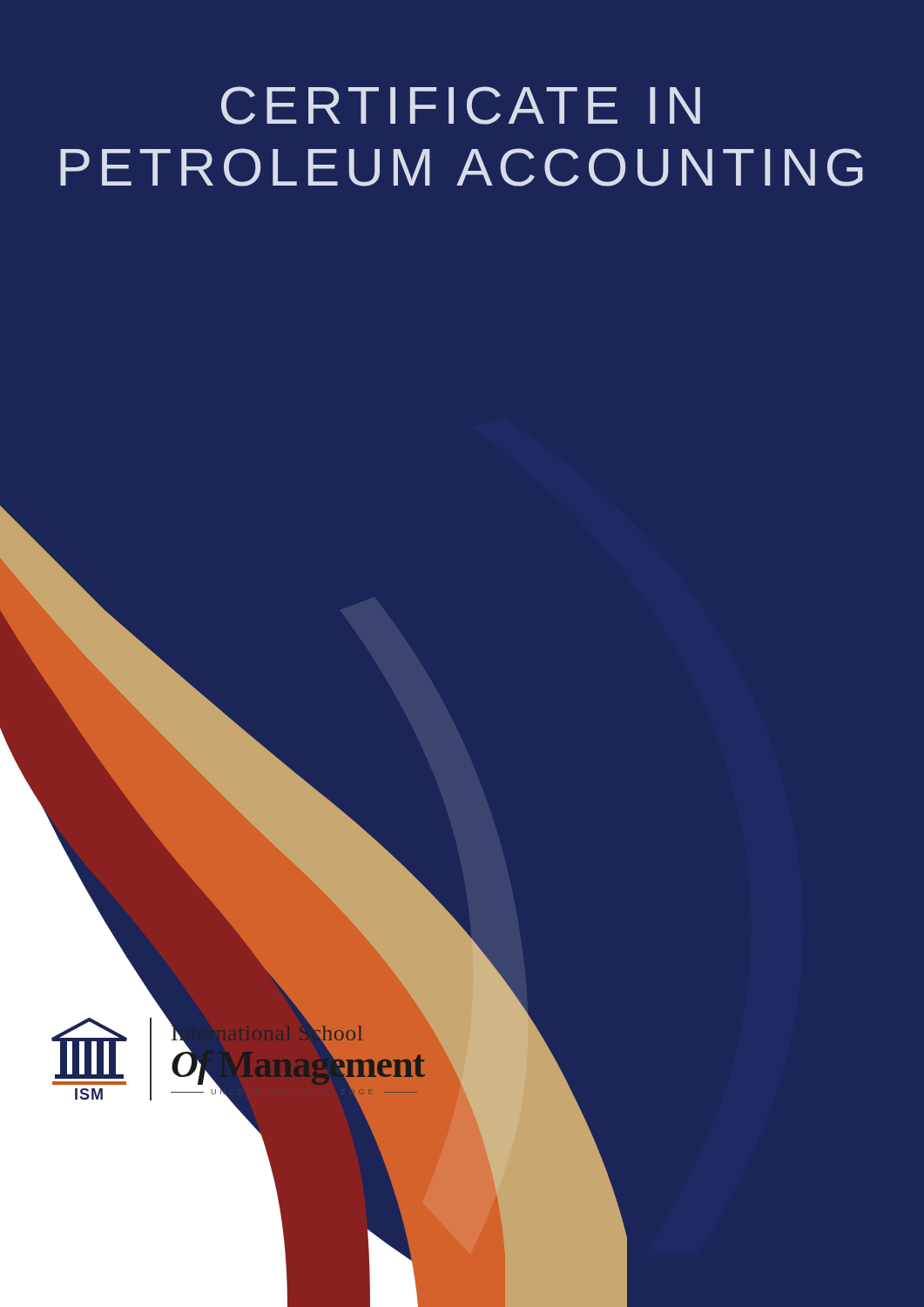The image size is (924, 1307).
Task: Click on the logo
Action: pyautogui.click(x=236, y=1059)
